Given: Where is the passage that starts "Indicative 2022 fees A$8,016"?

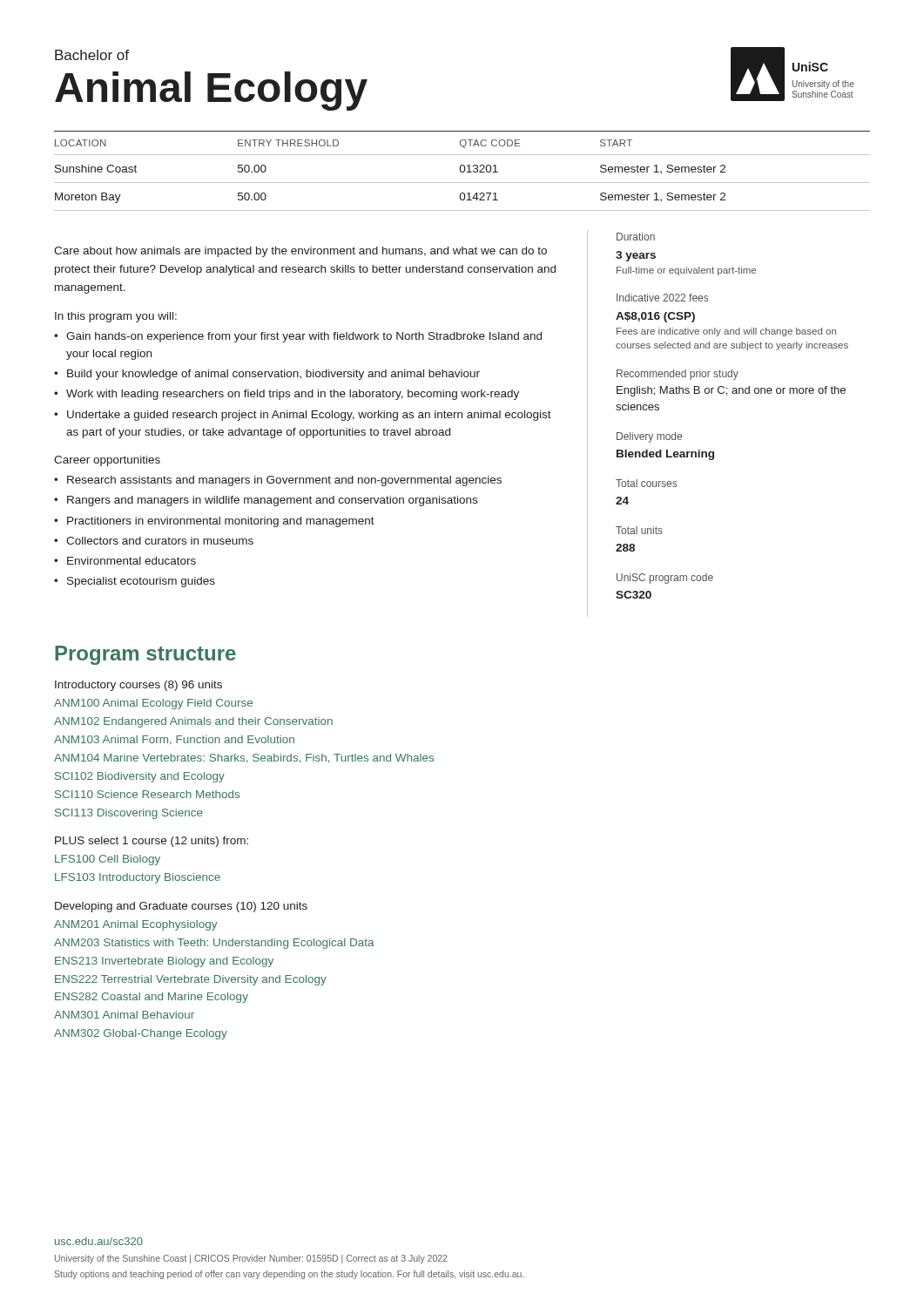Looking at the screenshot, I should [743, 322].
